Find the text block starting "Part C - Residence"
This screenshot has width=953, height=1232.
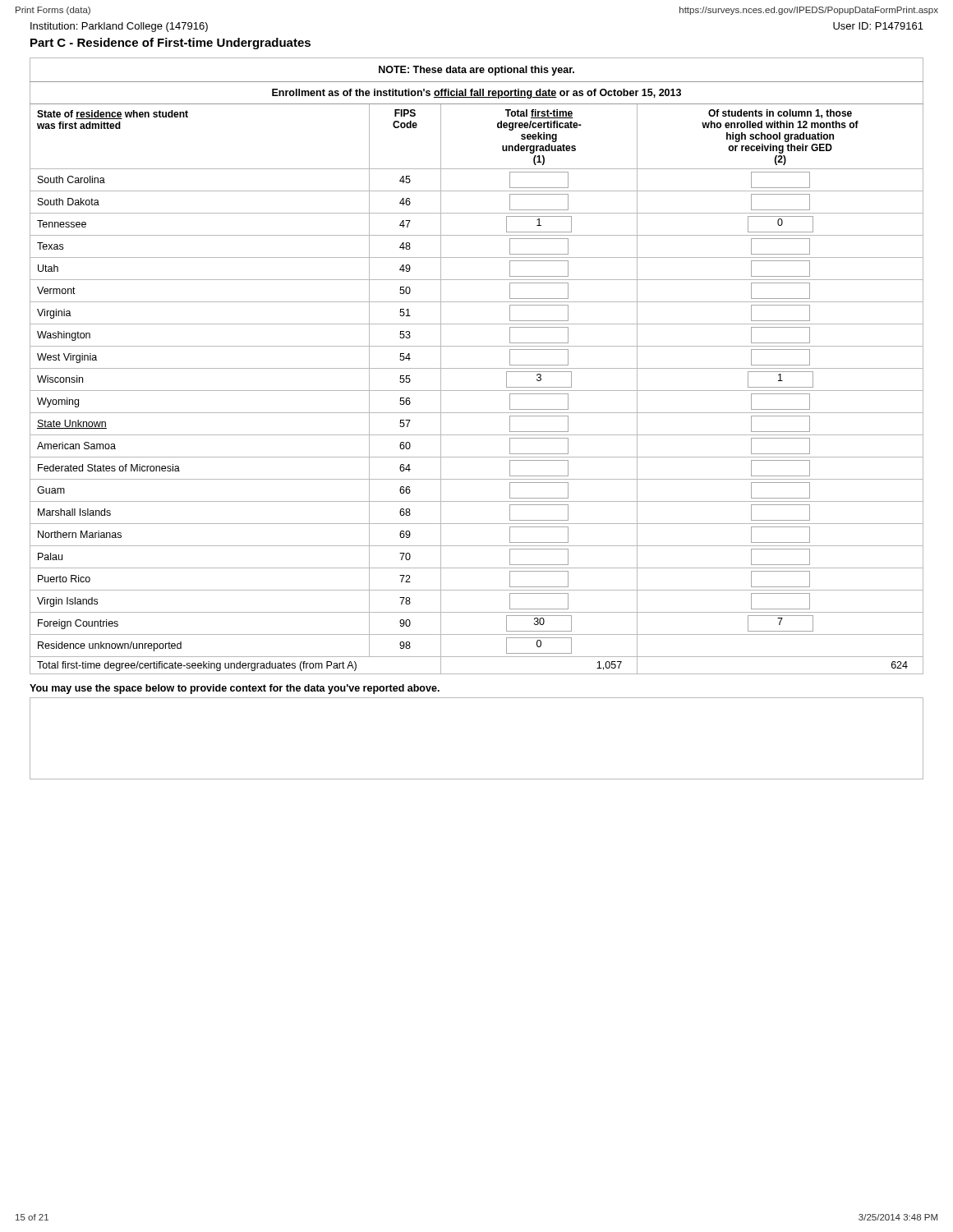click(170, 44)
